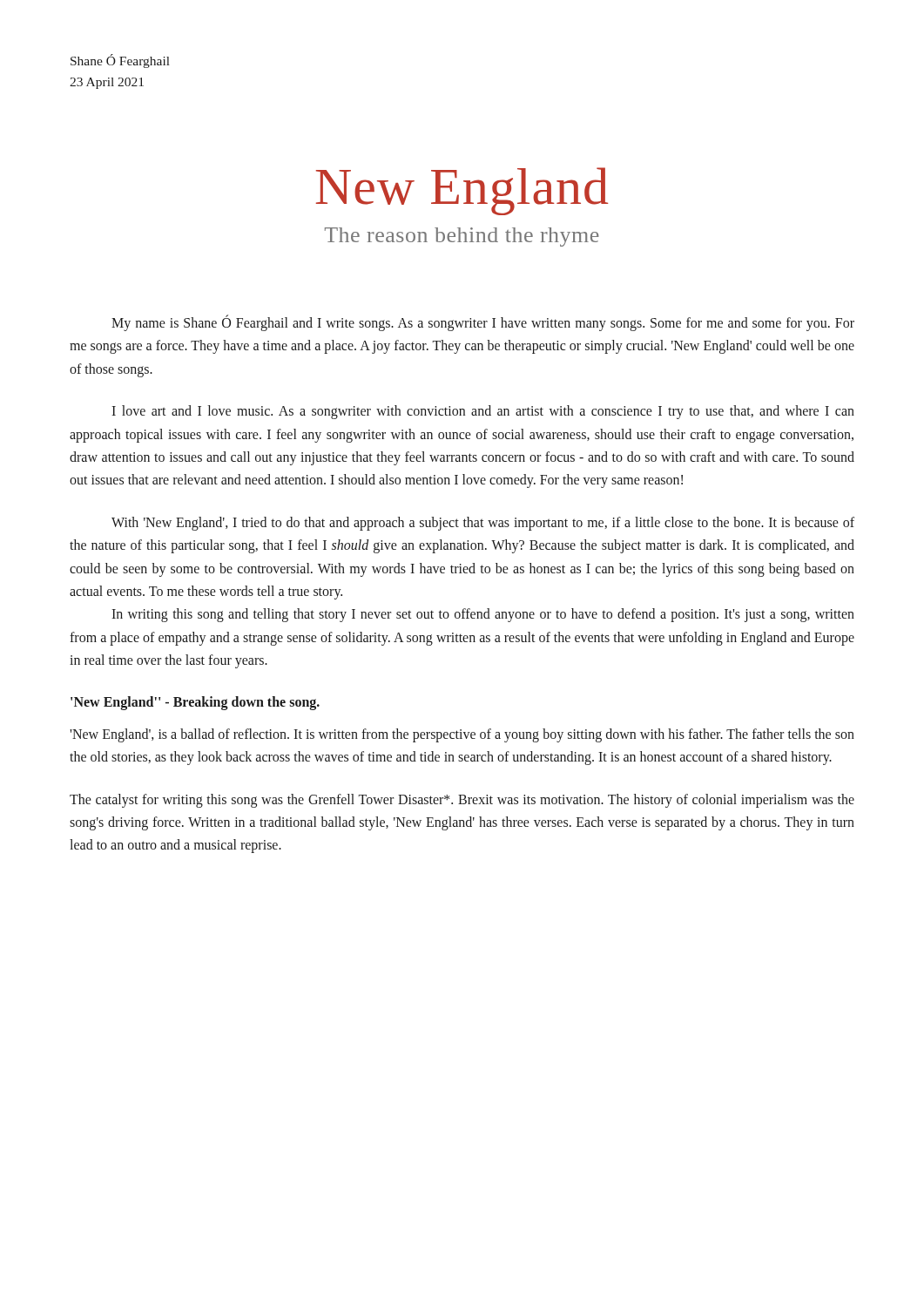Click on the text block starting "New England The reason behind the"
Viewport: 924px width, 1307px height.
462,203
